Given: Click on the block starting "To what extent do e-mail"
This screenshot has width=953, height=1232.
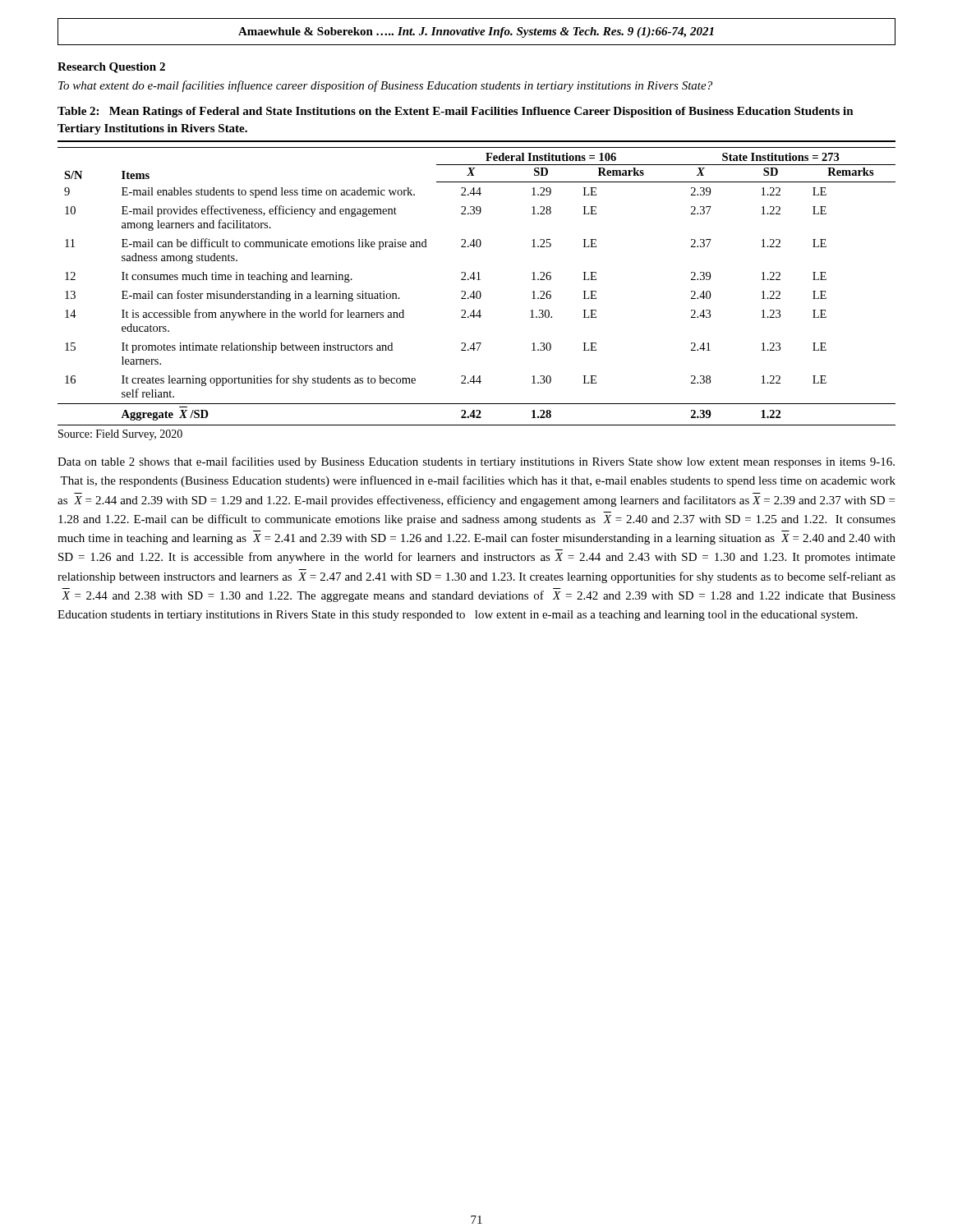Looking at the screenshot, I should coord(385,85).
